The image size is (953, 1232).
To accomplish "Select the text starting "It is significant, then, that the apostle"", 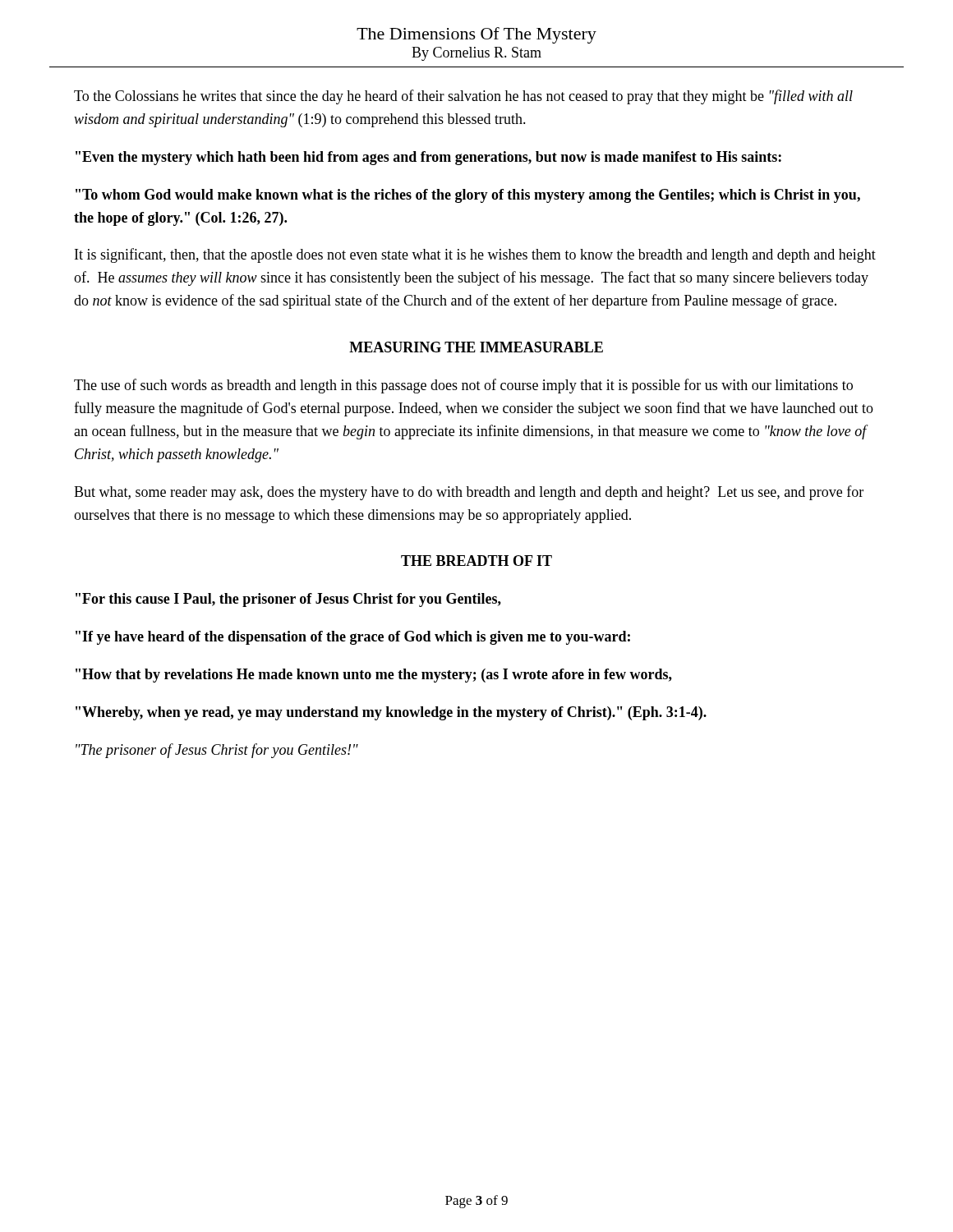I will click(475, 278).
